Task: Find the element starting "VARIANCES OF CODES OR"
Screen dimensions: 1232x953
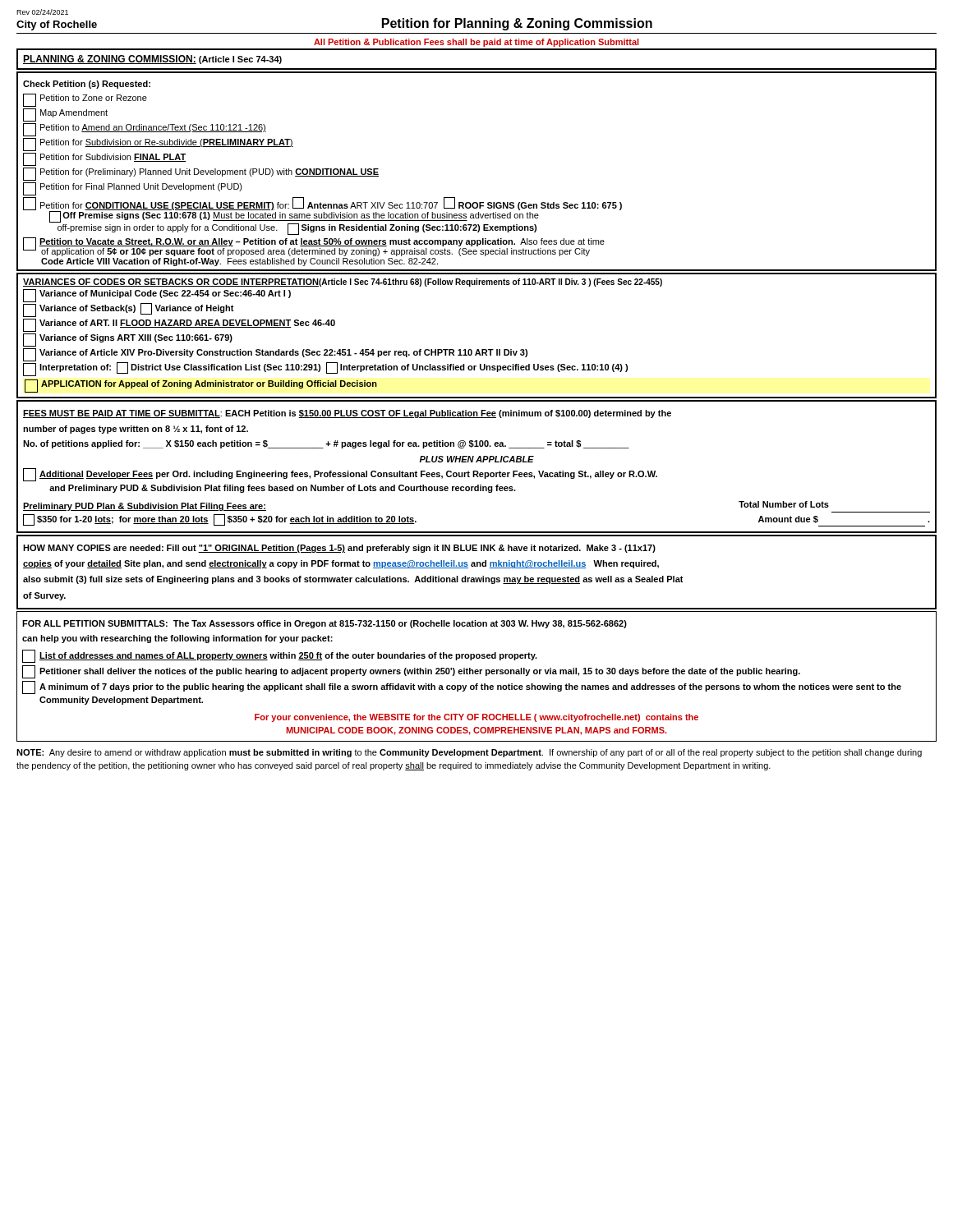Action: tap(343, 283)
